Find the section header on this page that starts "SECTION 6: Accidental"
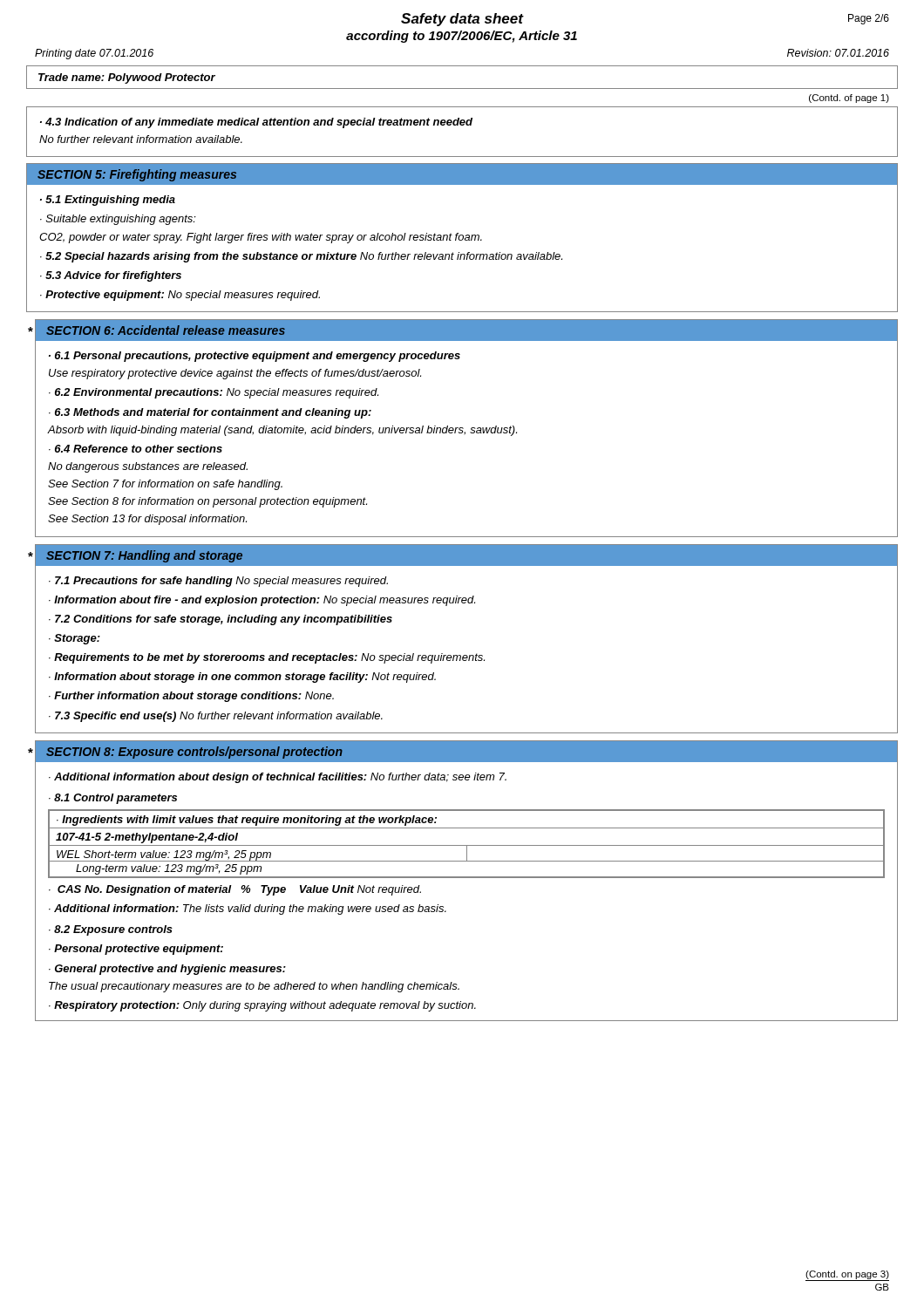Viewport: 924px width, 1308px height. point(466,428)
